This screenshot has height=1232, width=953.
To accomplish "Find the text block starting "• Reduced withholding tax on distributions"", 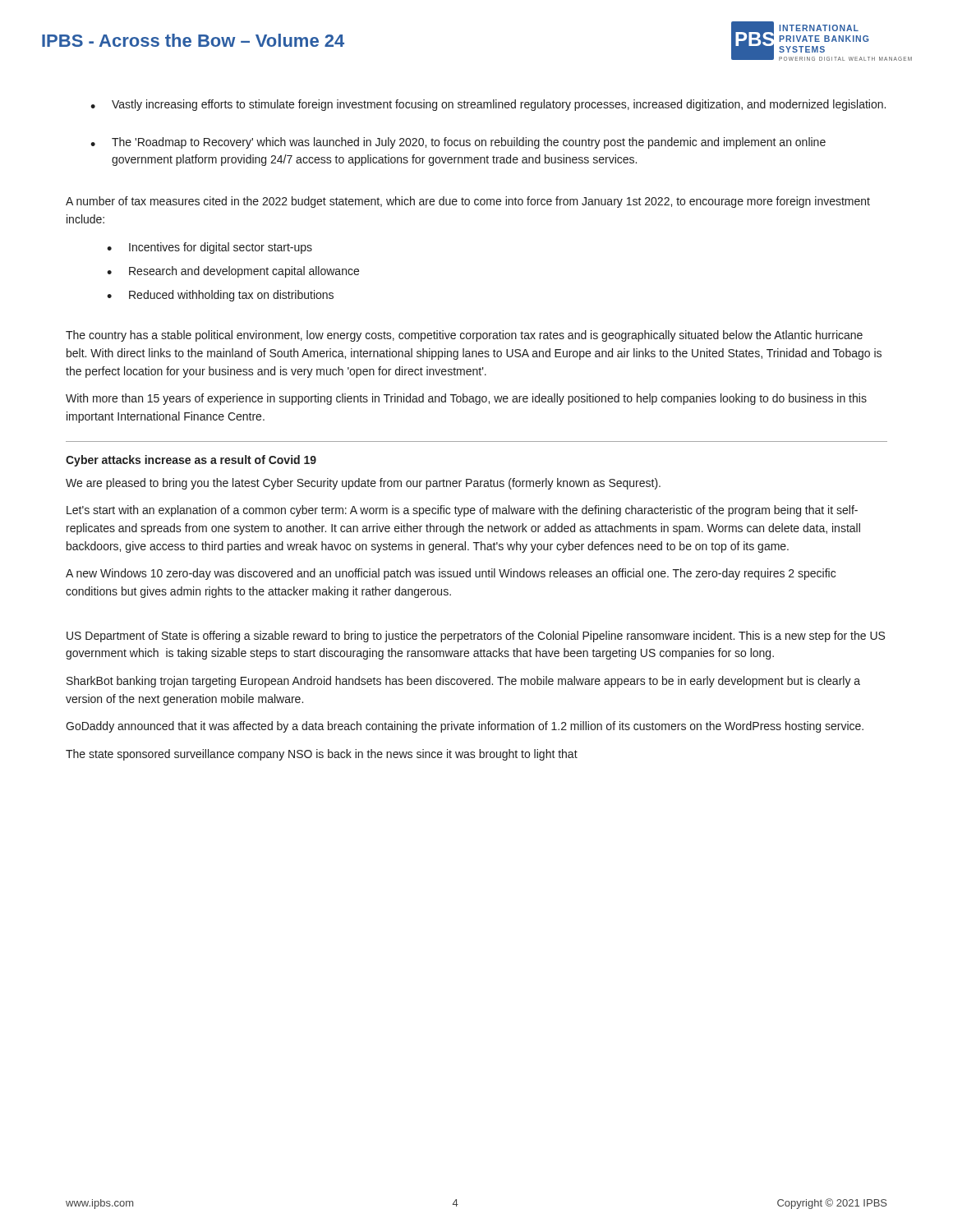I will 220,297.
